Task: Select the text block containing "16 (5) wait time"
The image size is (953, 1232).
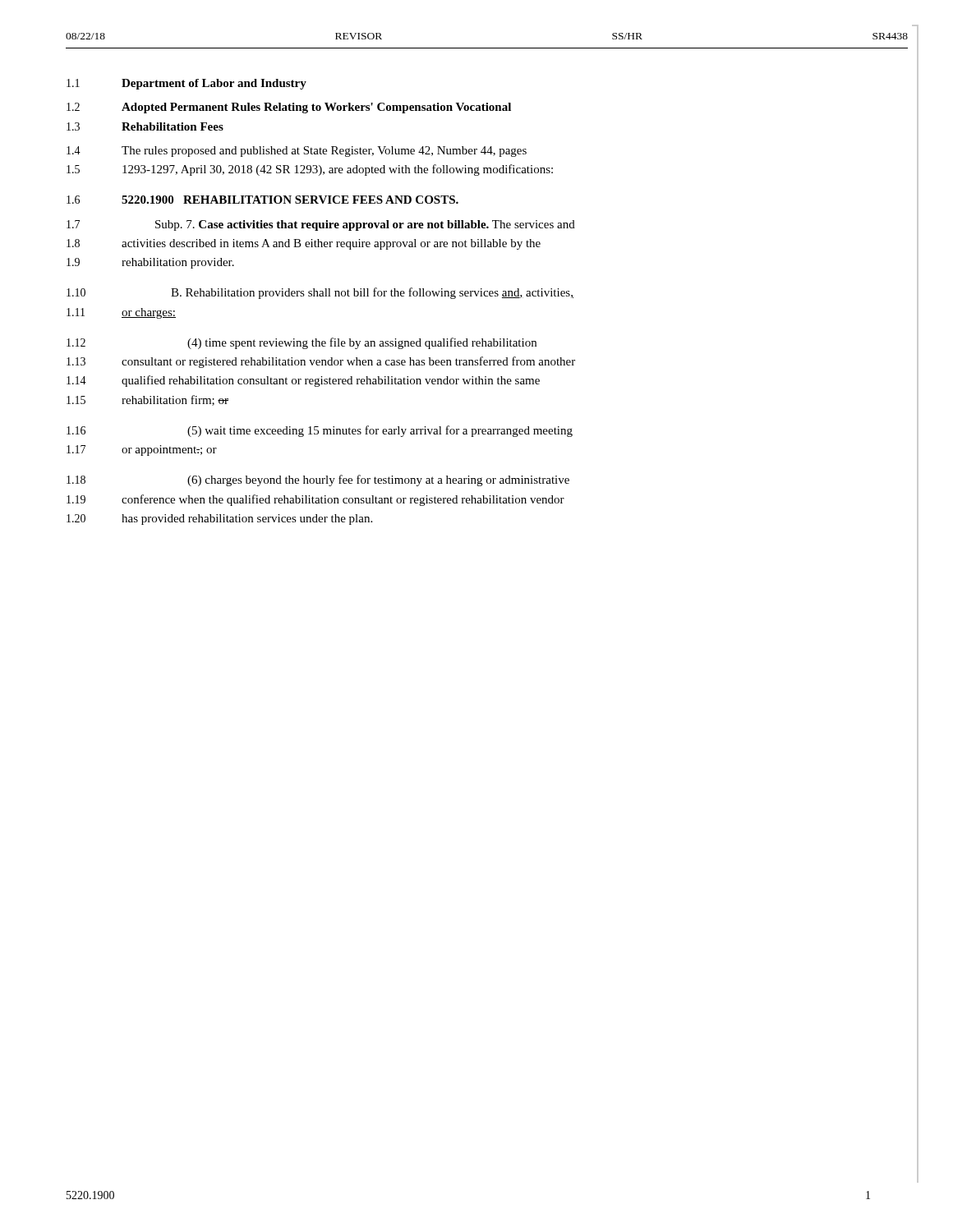Action: [468, 431]
